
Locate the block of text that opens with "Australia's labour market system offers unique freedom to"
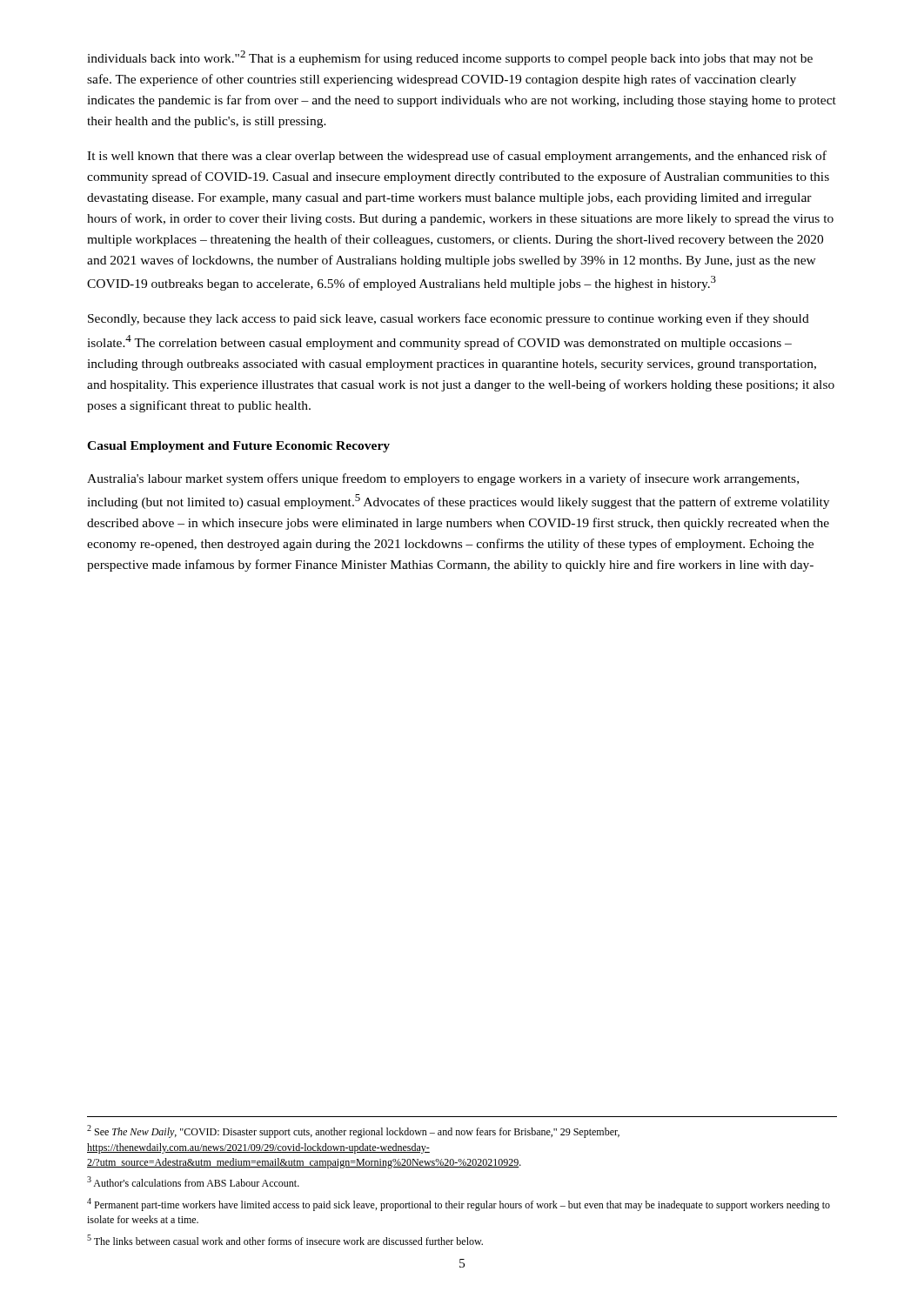[462, 521]
